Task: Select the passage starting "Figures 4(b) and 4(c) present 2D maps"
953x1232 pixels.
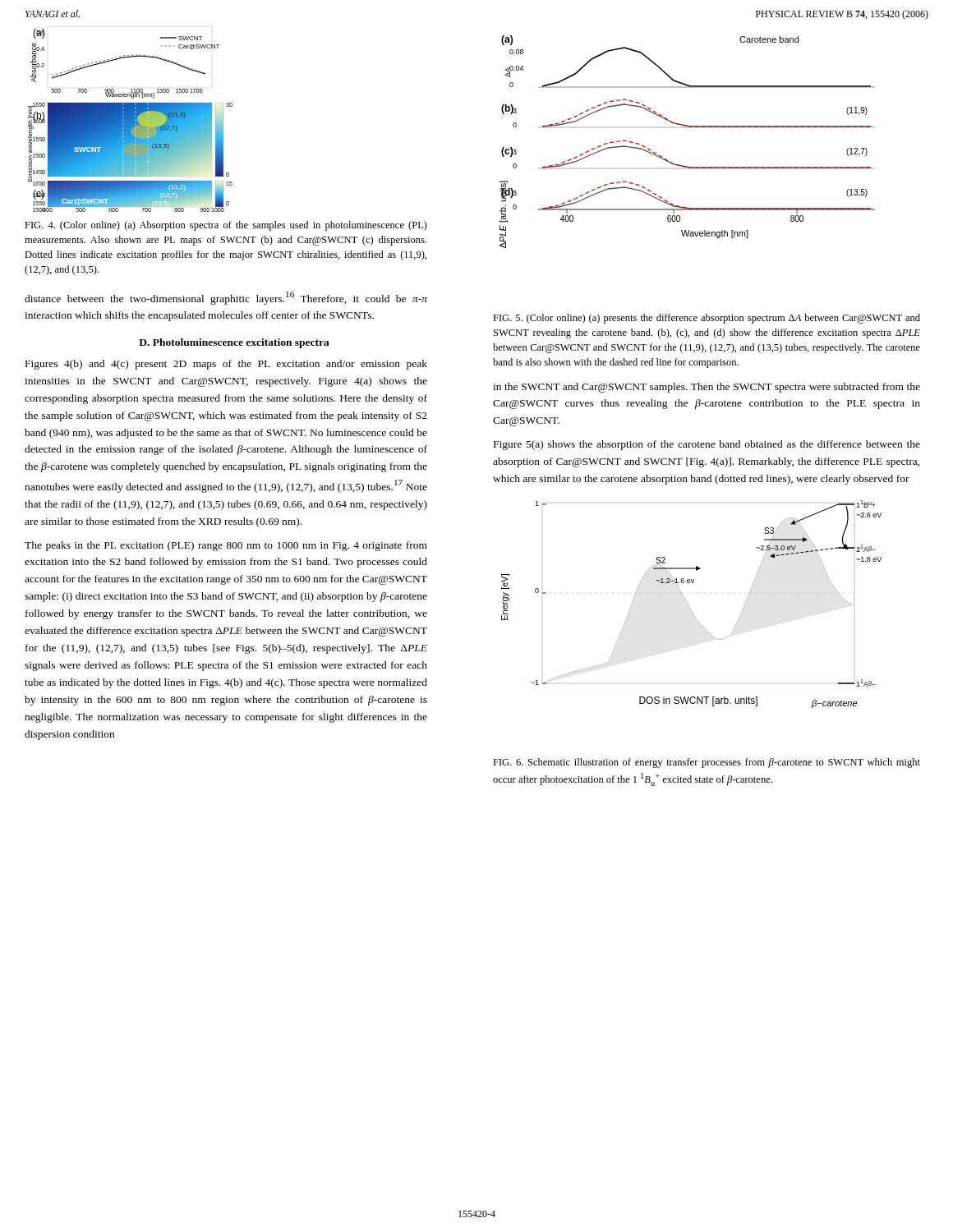Action: coord(226,549)
